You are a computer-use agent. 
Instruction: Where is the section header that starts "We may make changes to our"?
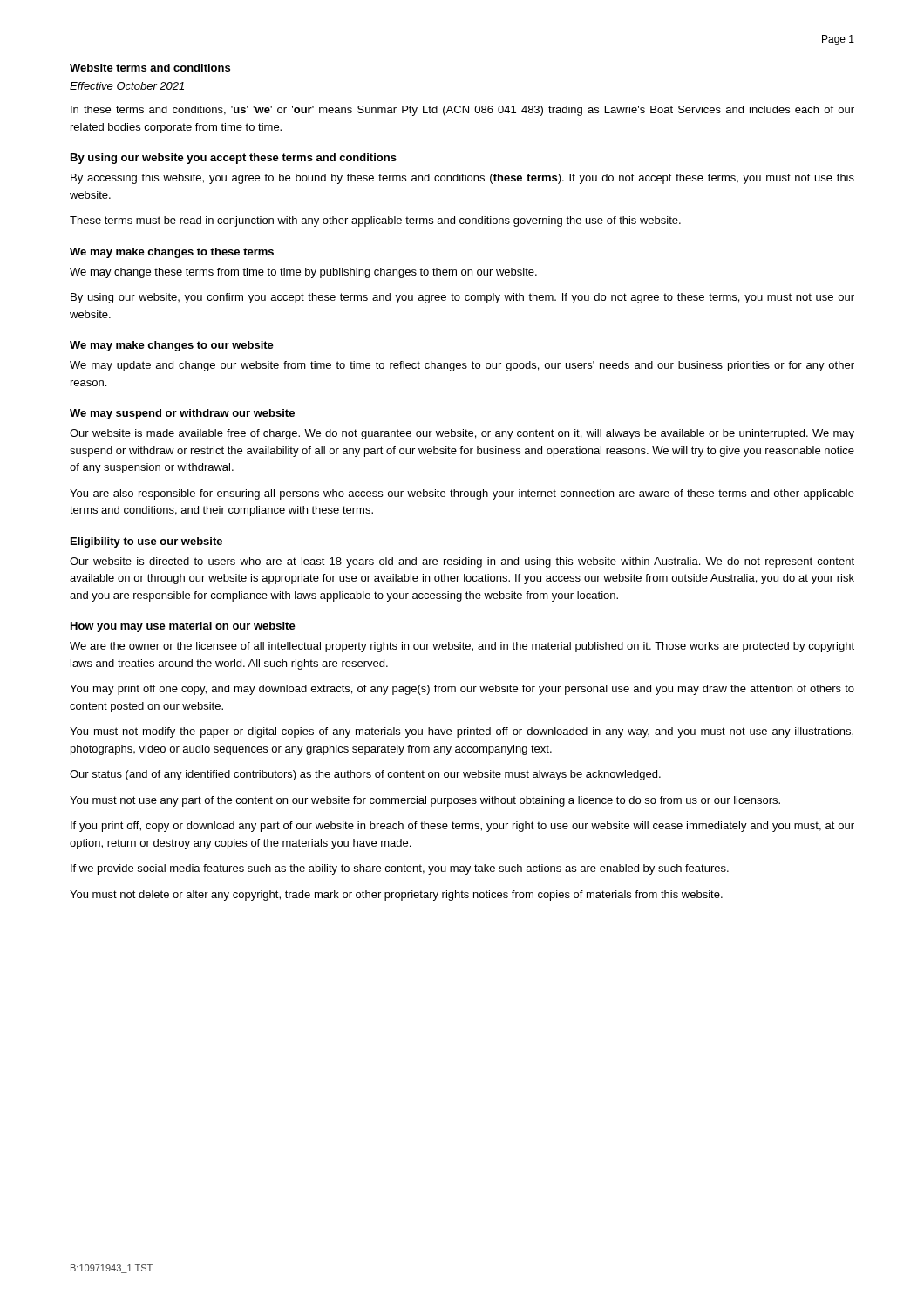coord(172,345)
